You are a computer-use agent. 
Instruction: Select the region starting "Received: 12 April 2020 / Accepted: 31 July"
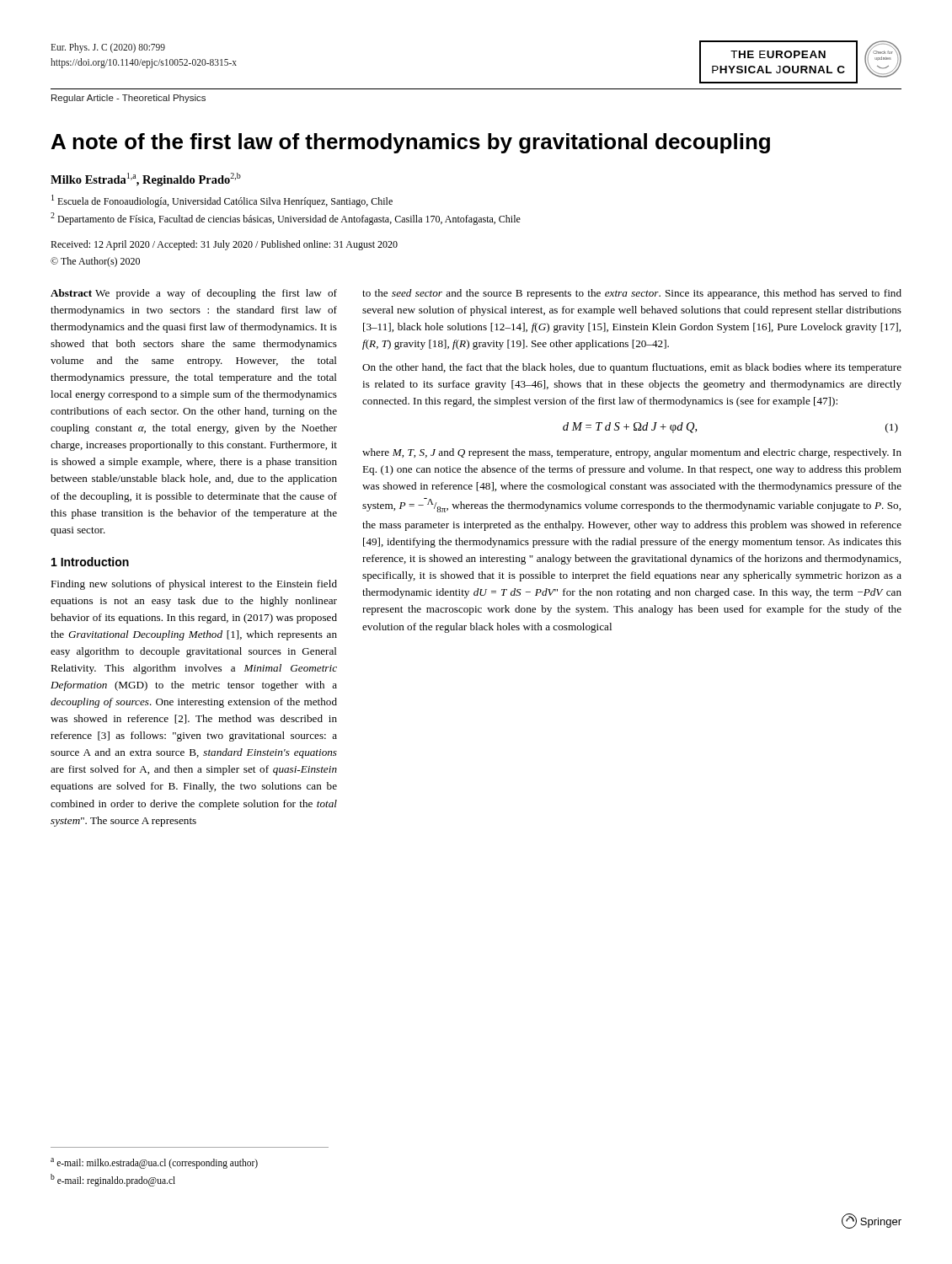pyautogui.click(x=224, y=253)
